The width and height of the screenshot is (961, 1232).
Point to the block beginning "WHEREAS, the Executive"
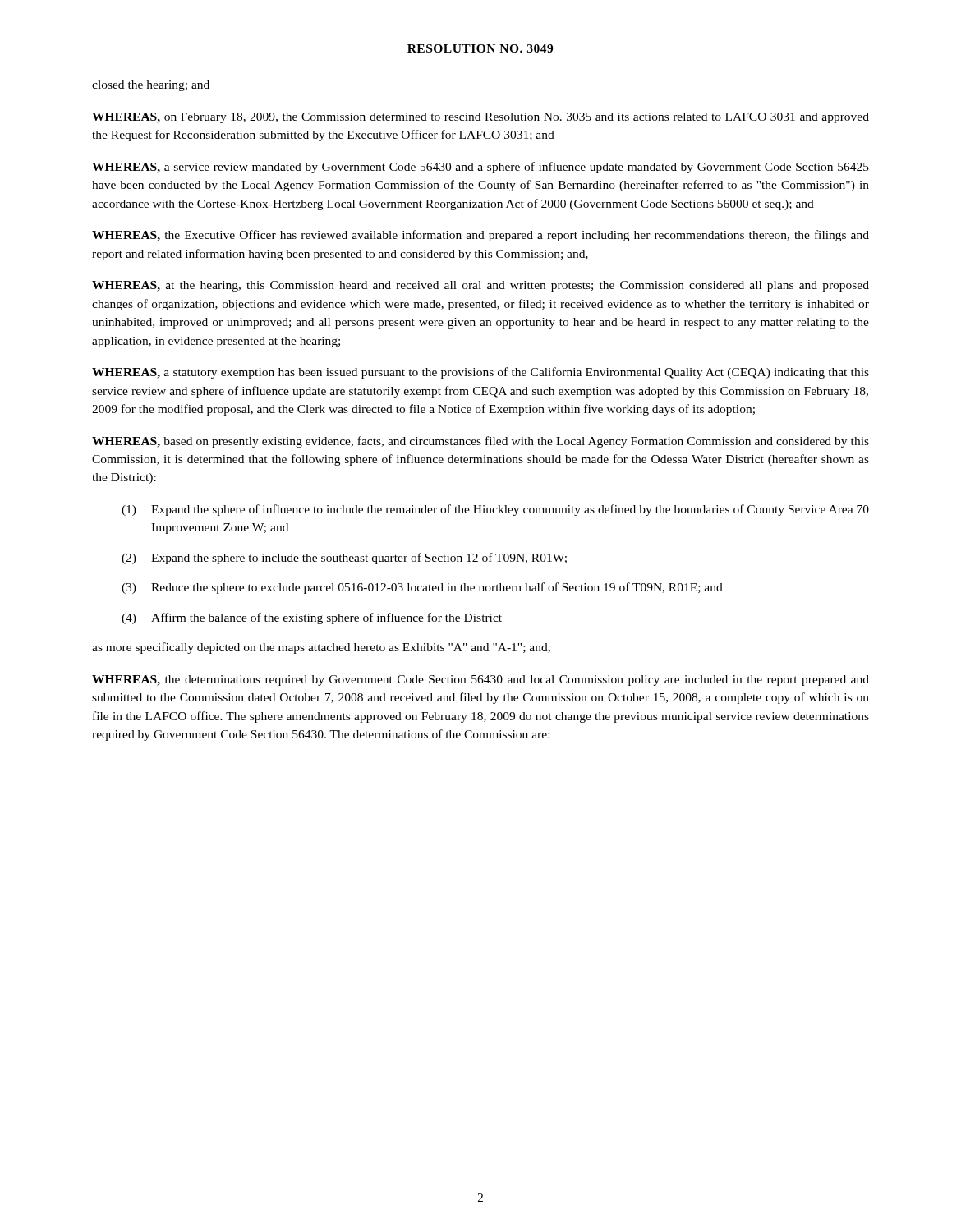480,244
